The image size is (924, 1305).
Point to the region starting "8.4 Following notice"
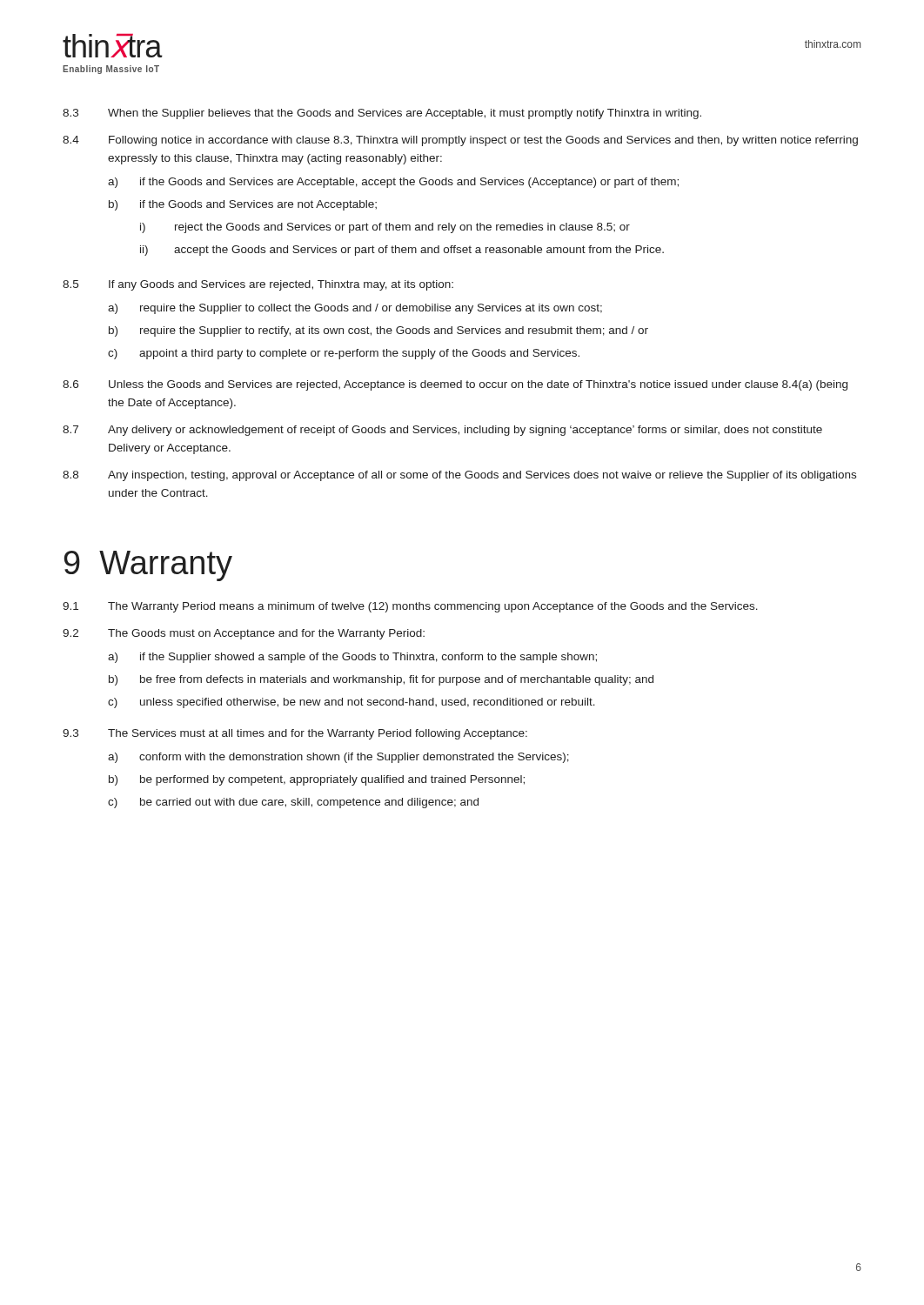(x=460, y=141)
